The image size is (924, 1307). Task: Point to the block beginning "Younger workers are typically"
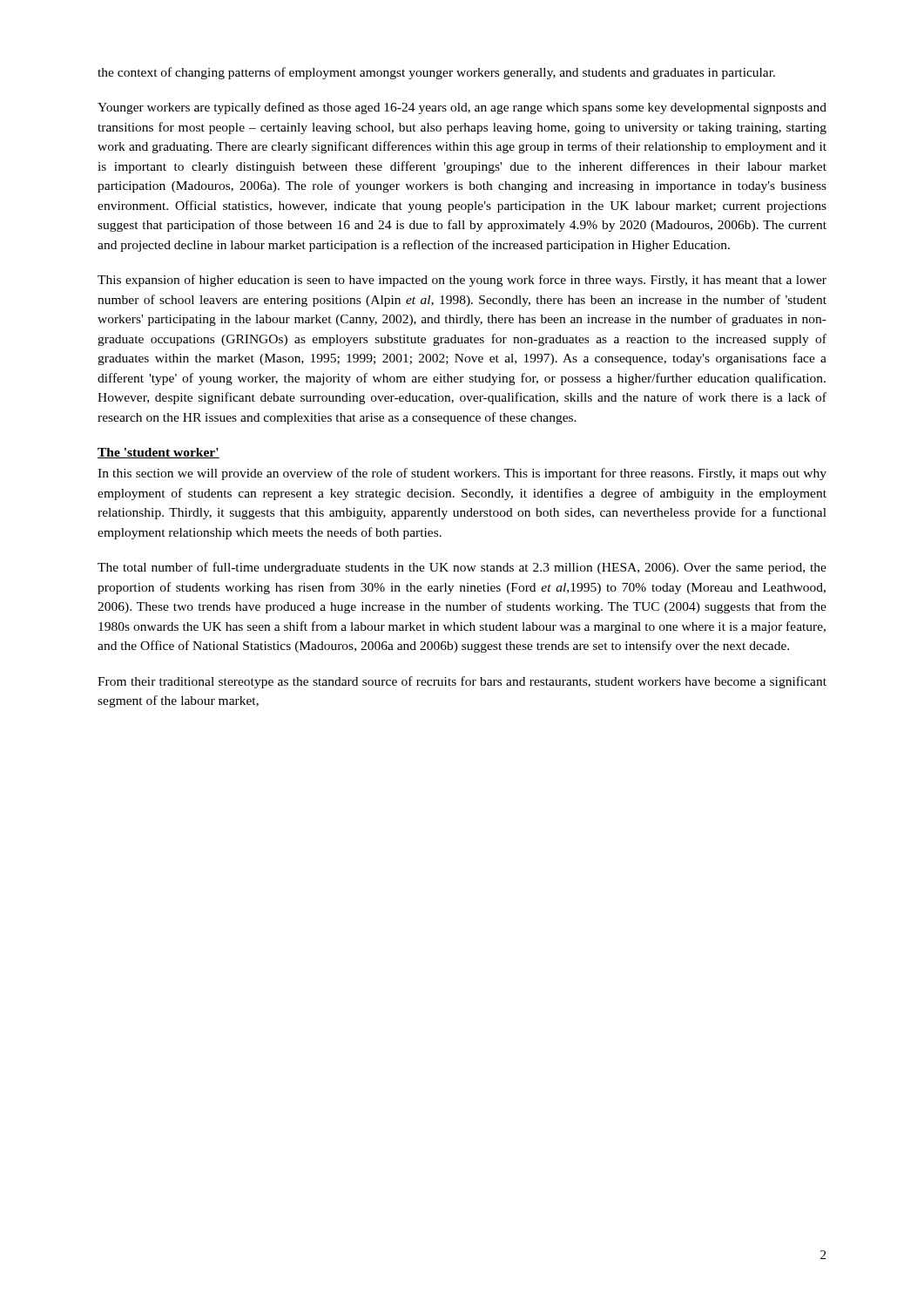point(462,176)
